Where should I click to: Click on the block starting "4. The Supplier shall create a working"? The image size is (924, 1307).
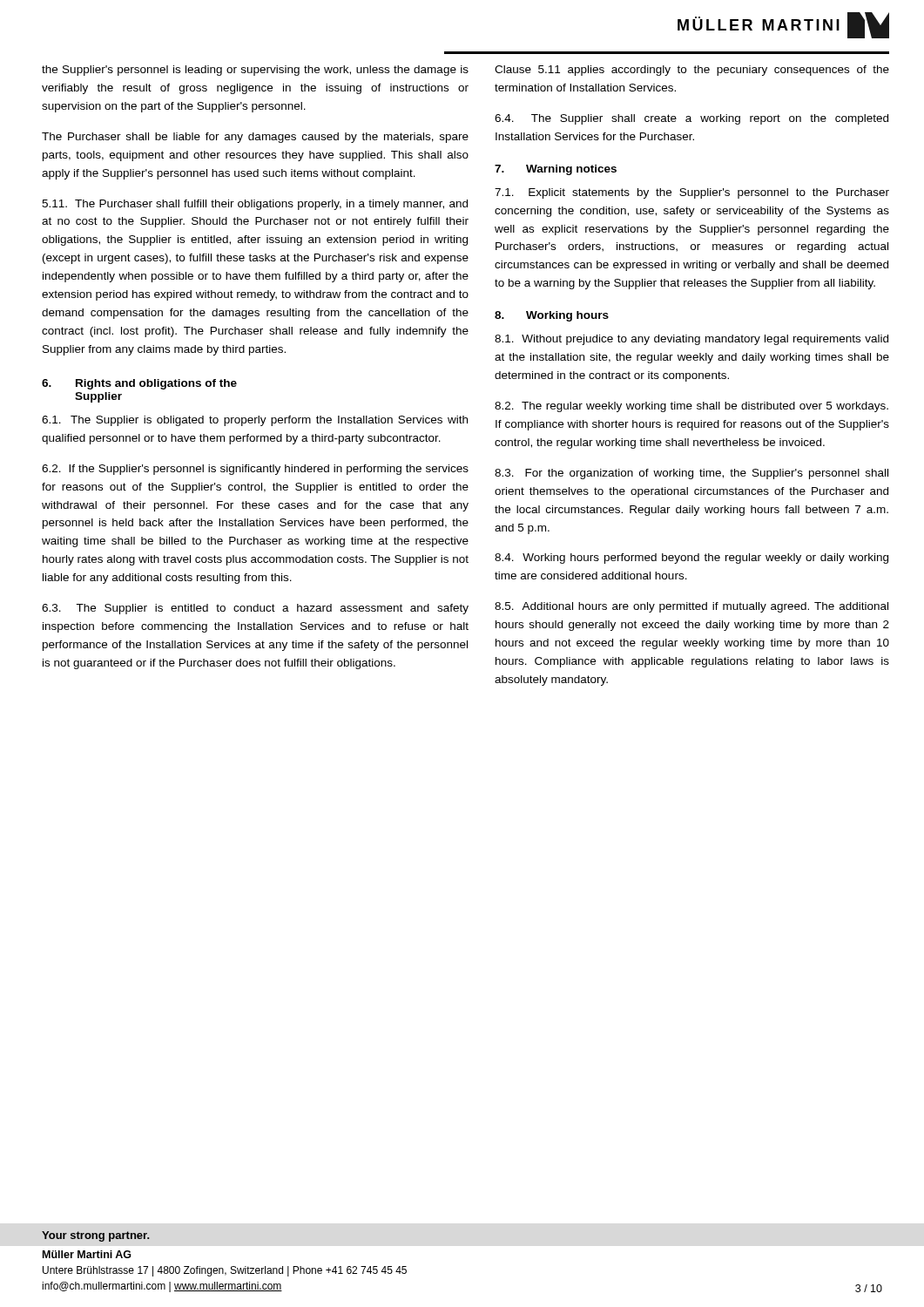pos(692,127)
